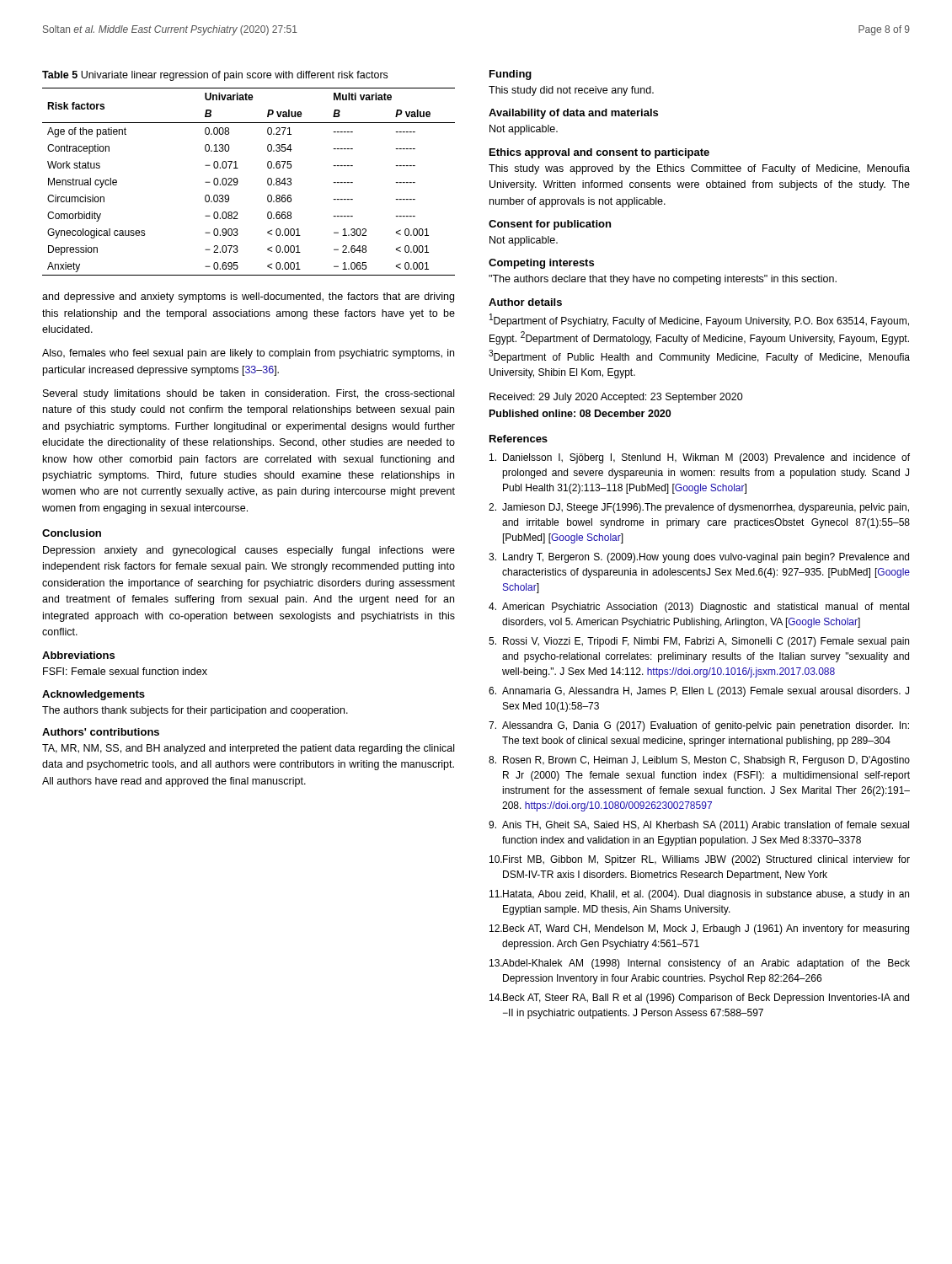Select the block starting "13. Abdel-Khalek AM (1998) Internal consistency of"
The width and height of the screenshot is (952, 1264).
pyautogui.click(x=699, y=971)
